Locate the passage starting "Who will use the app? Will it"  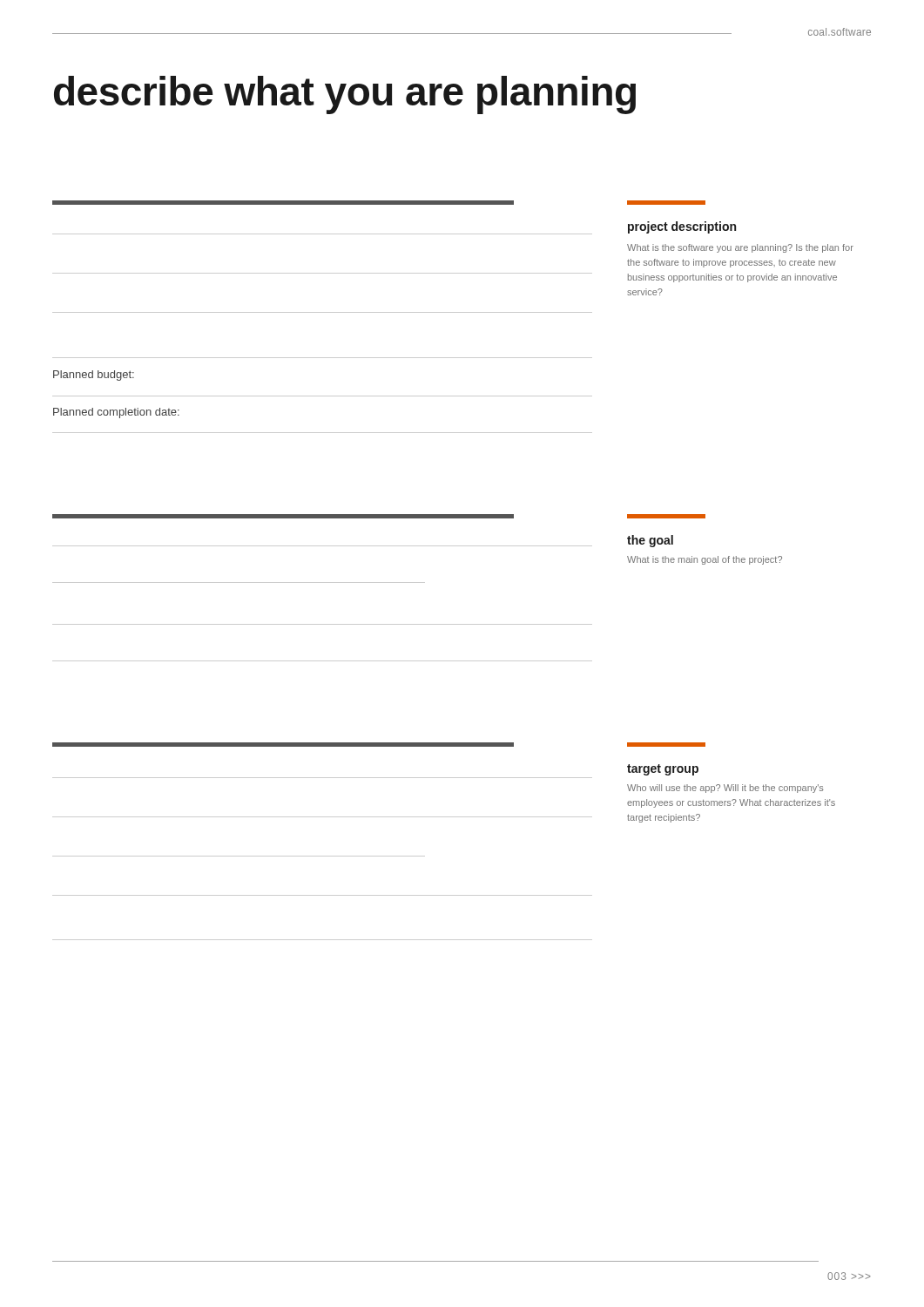(731, 803)
